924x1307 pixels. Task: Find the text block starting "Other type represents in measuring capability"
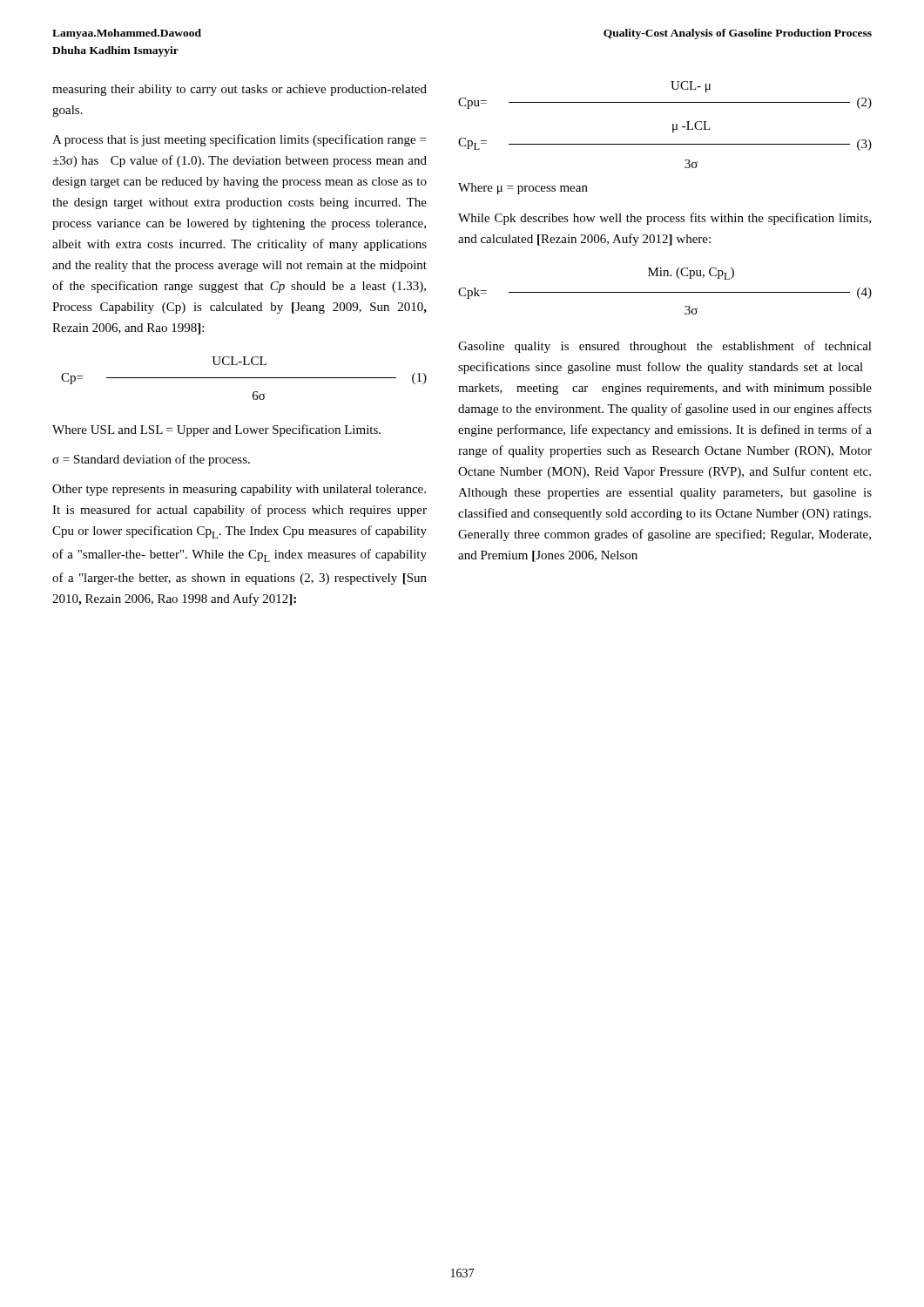click(240, 544)
